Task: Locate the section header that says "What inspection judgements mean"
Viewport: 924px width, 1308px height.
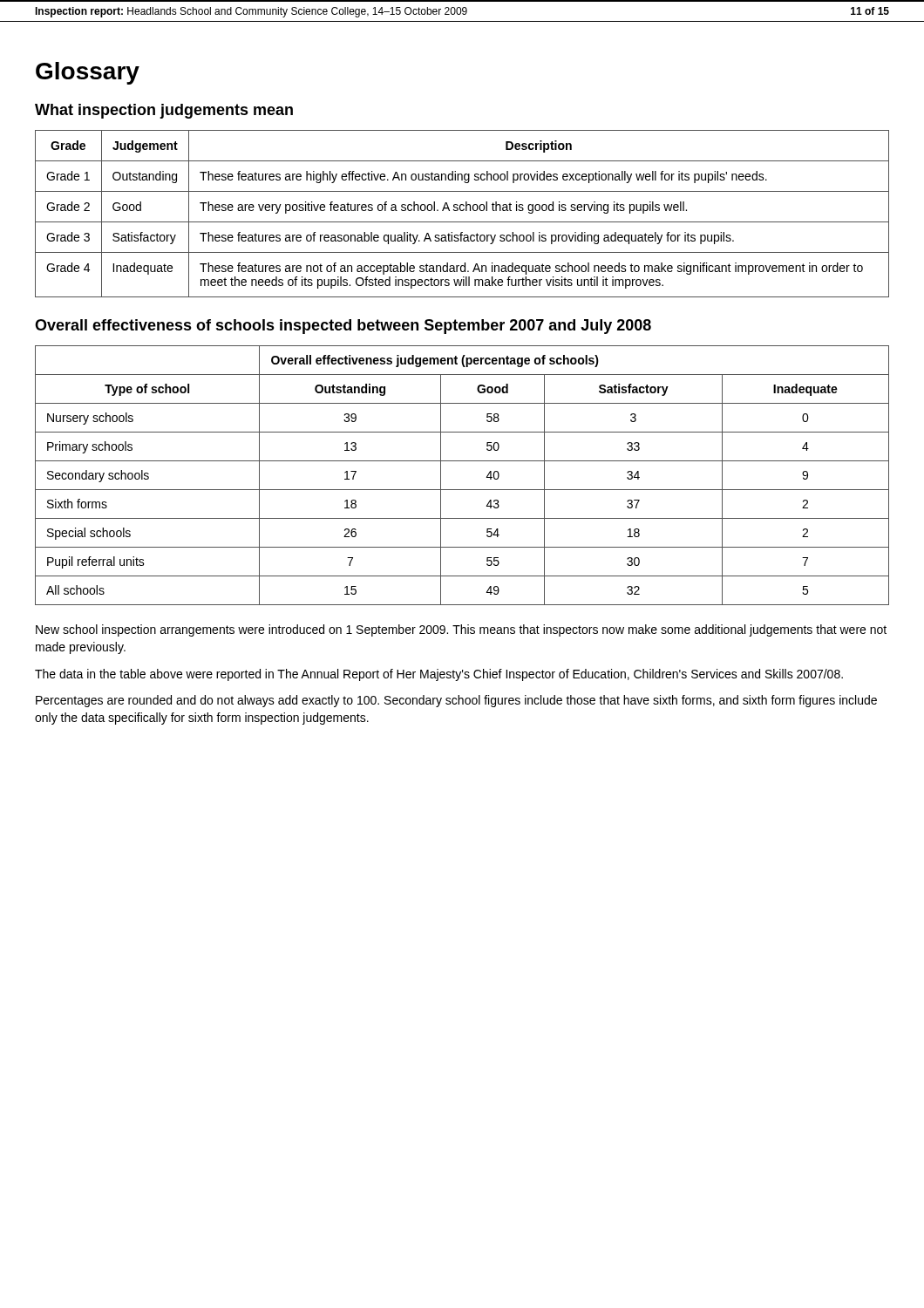Action: 164,111
